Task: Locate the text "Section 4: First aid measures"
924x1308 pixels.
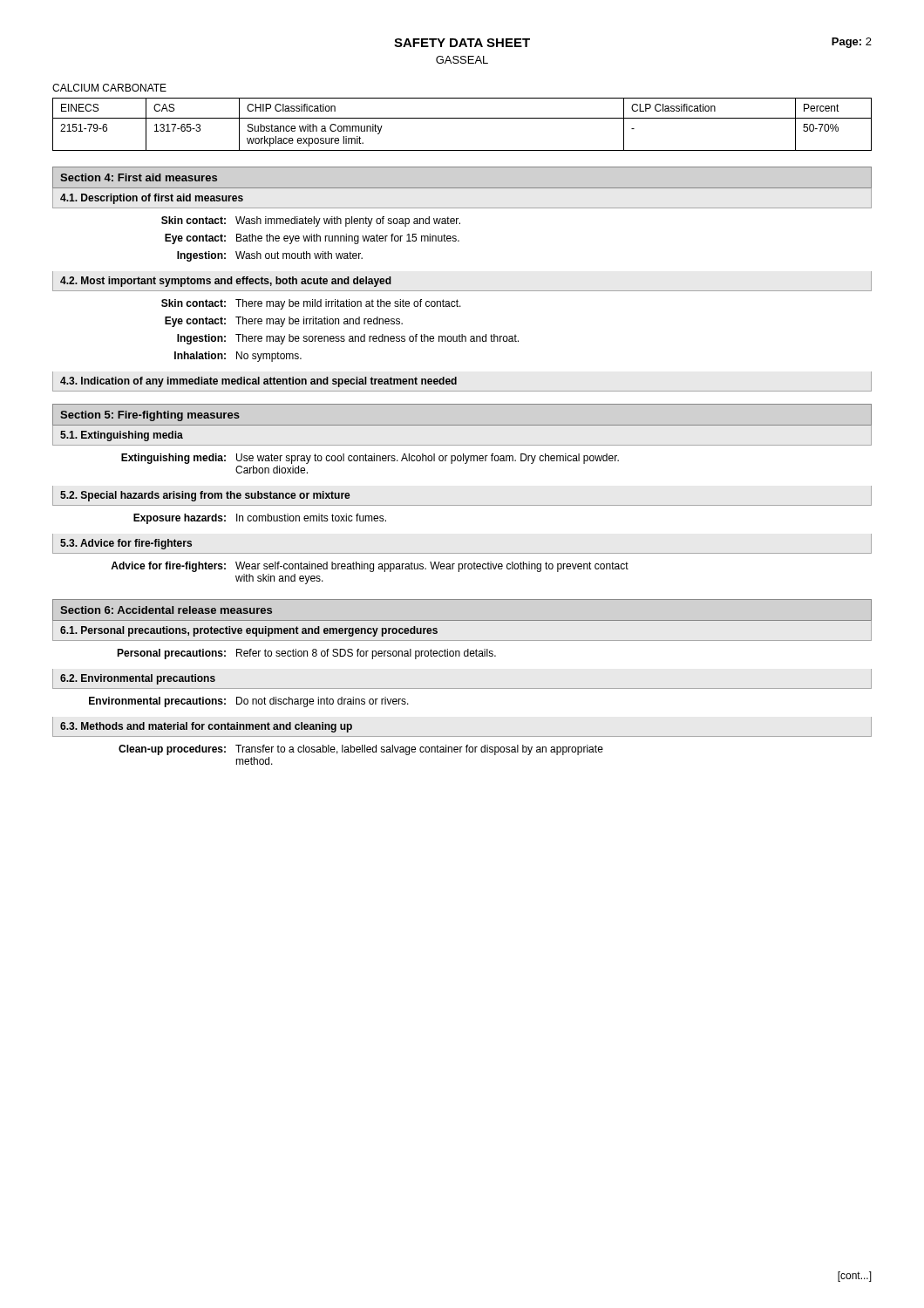Action: tap(139, 177)
